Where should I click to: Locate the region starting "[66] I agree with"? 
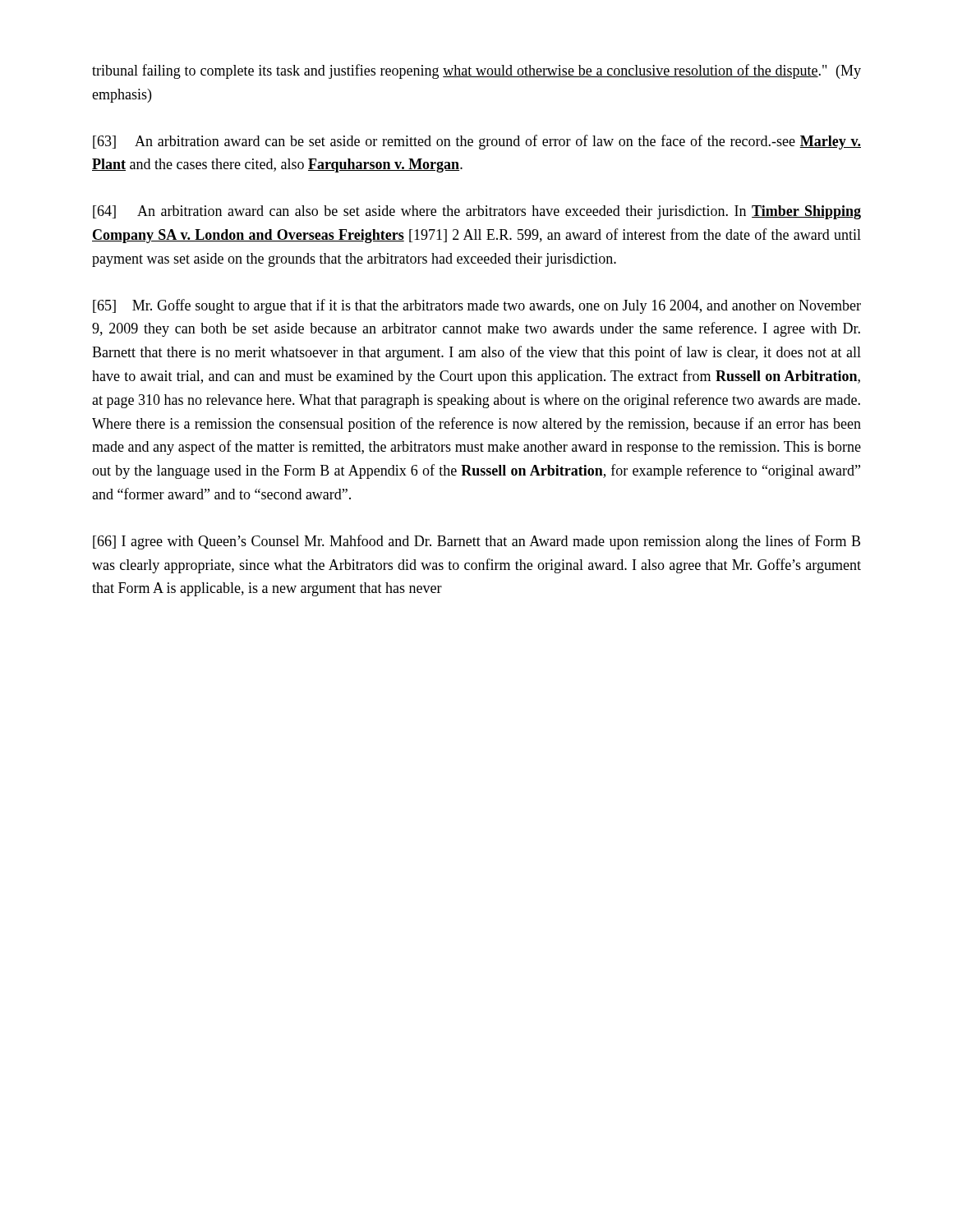[x=476, y=565]
